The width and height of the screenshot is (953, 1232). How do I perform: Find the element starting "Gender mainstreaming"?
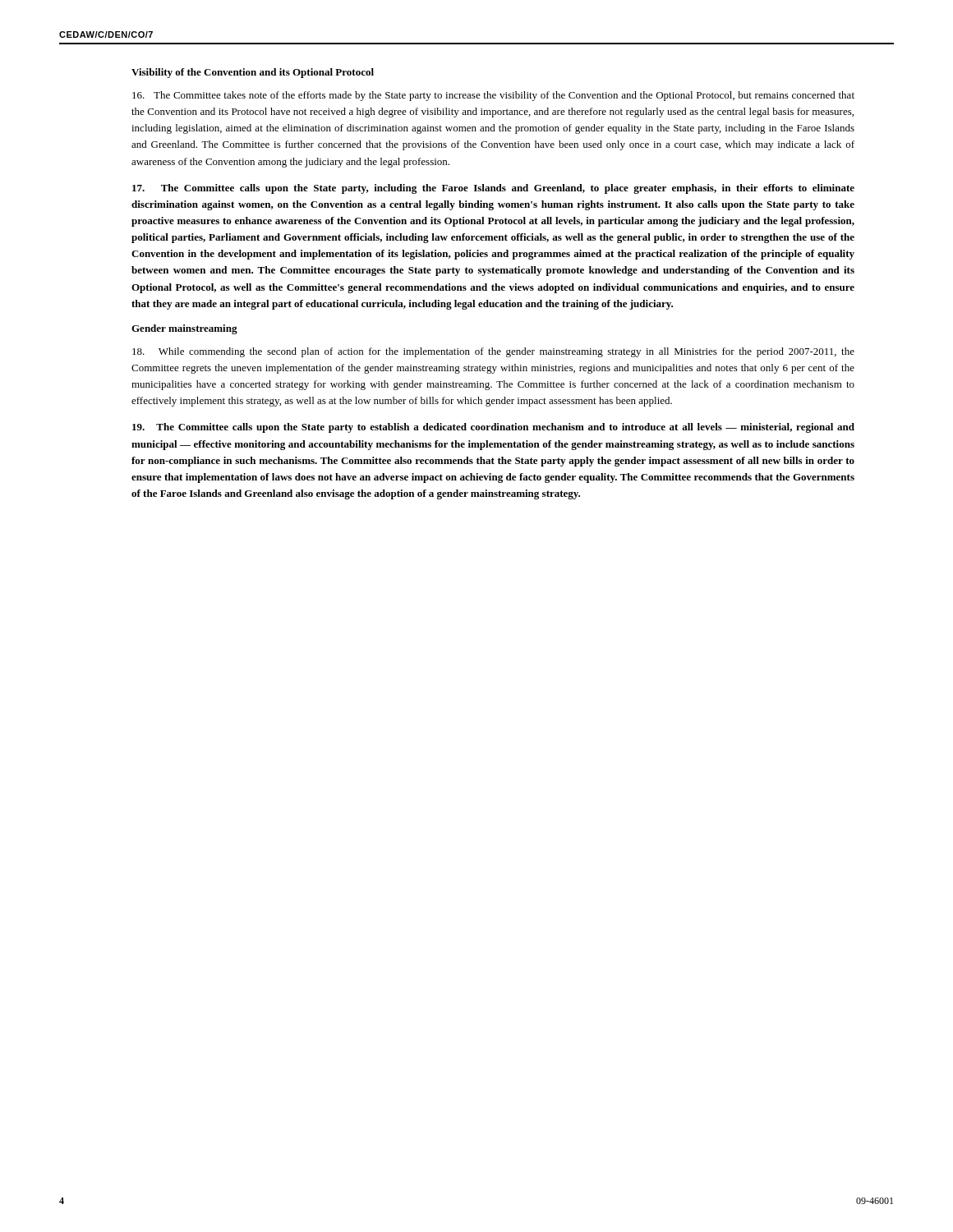184,328
